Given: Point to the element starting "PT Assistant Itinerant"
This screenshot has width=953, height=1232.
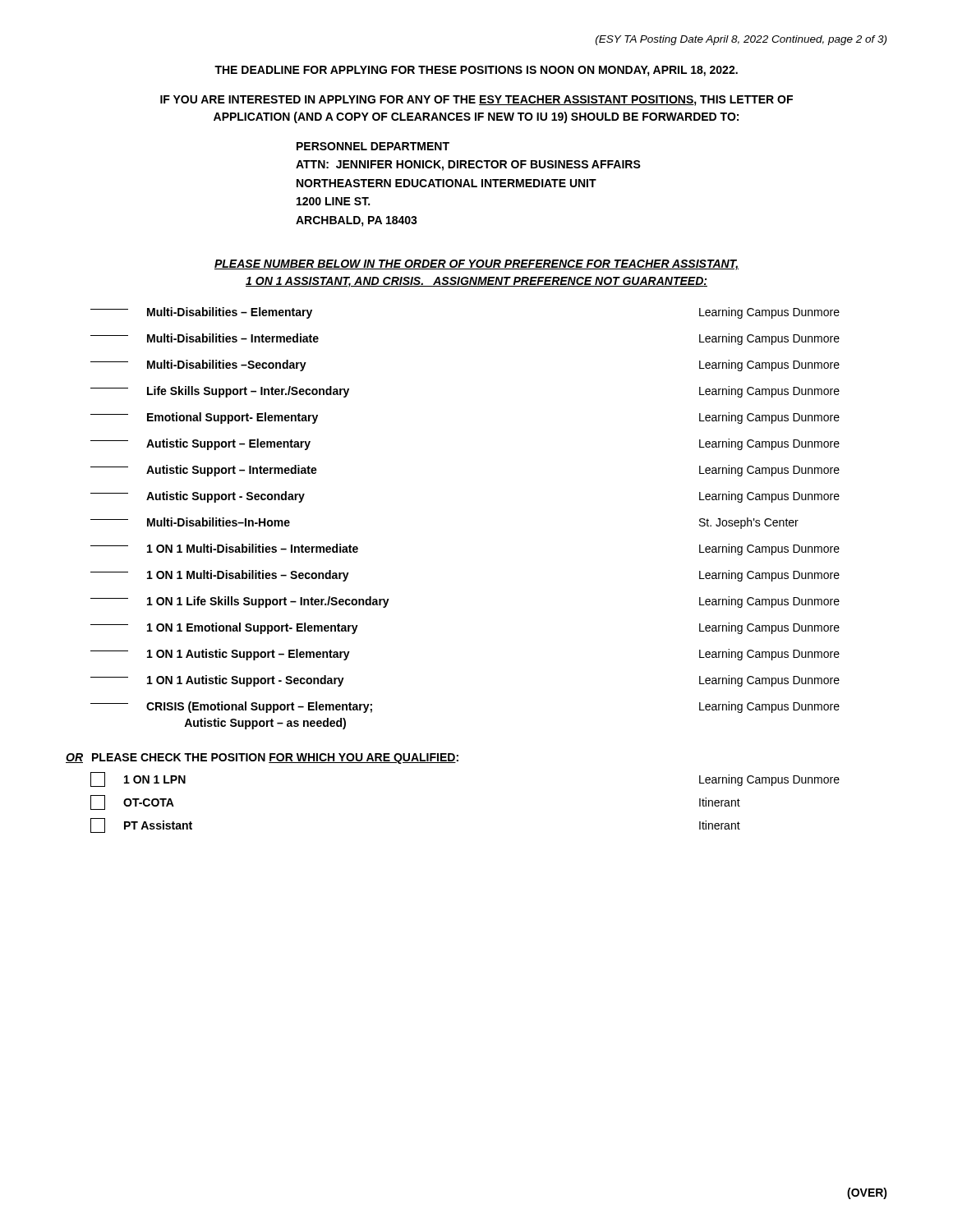Looking at the screenshot, I should tap(159, 826).
